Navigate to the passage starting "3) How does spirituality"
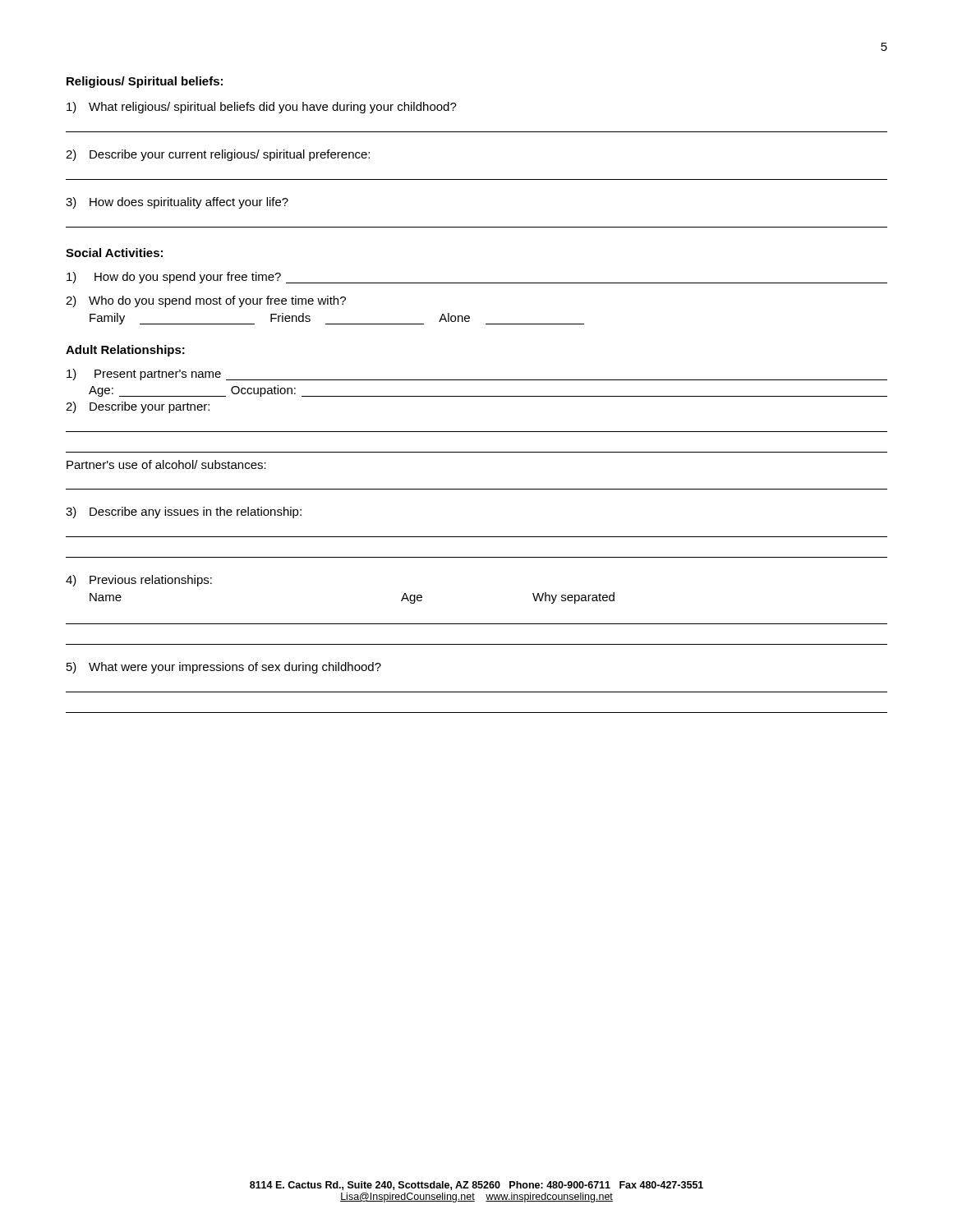Viewport: 953px width, 1232px height. coord(177,203)
